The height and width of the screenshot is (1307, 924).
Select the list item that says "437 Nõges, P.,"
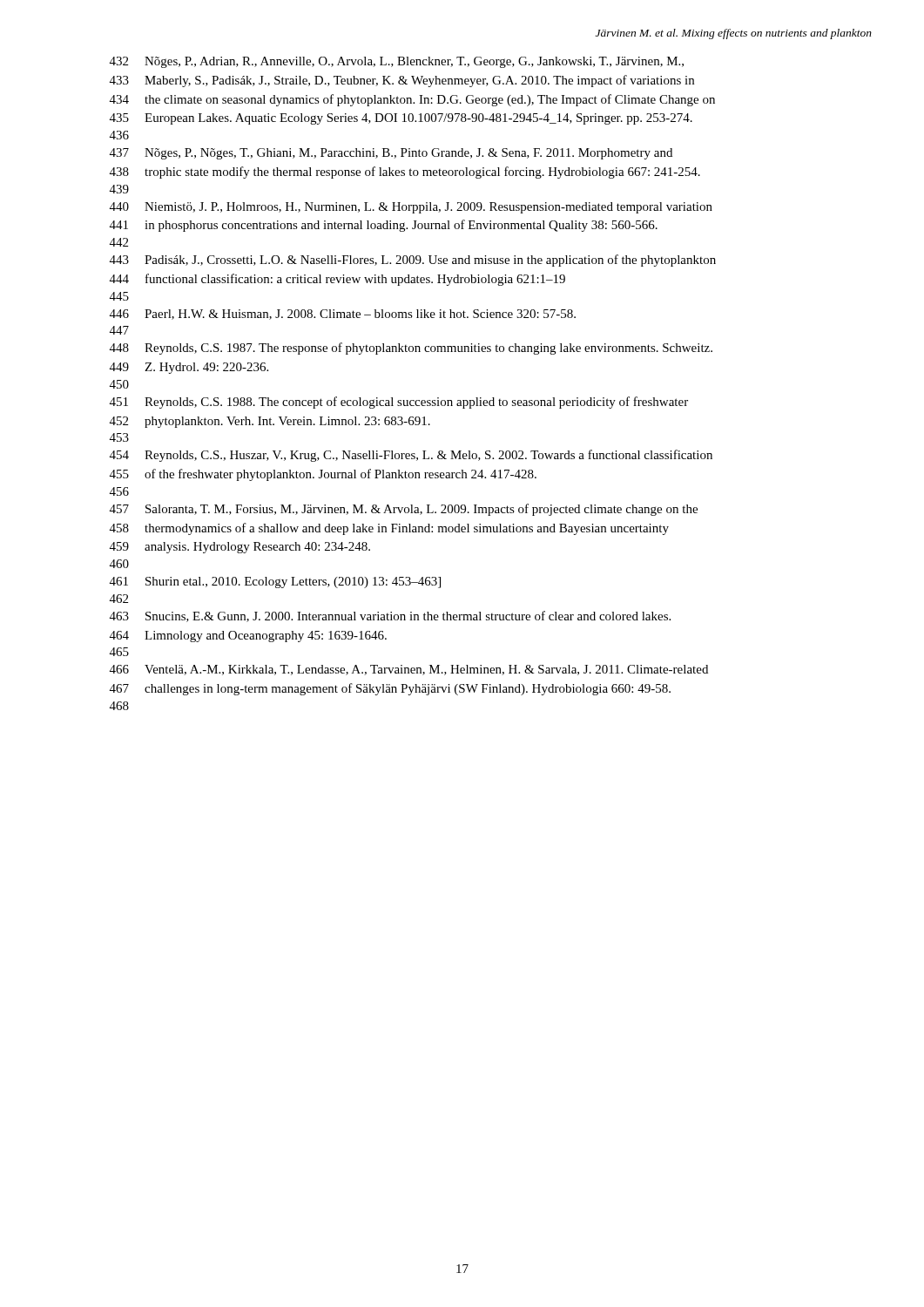[471, 153]
